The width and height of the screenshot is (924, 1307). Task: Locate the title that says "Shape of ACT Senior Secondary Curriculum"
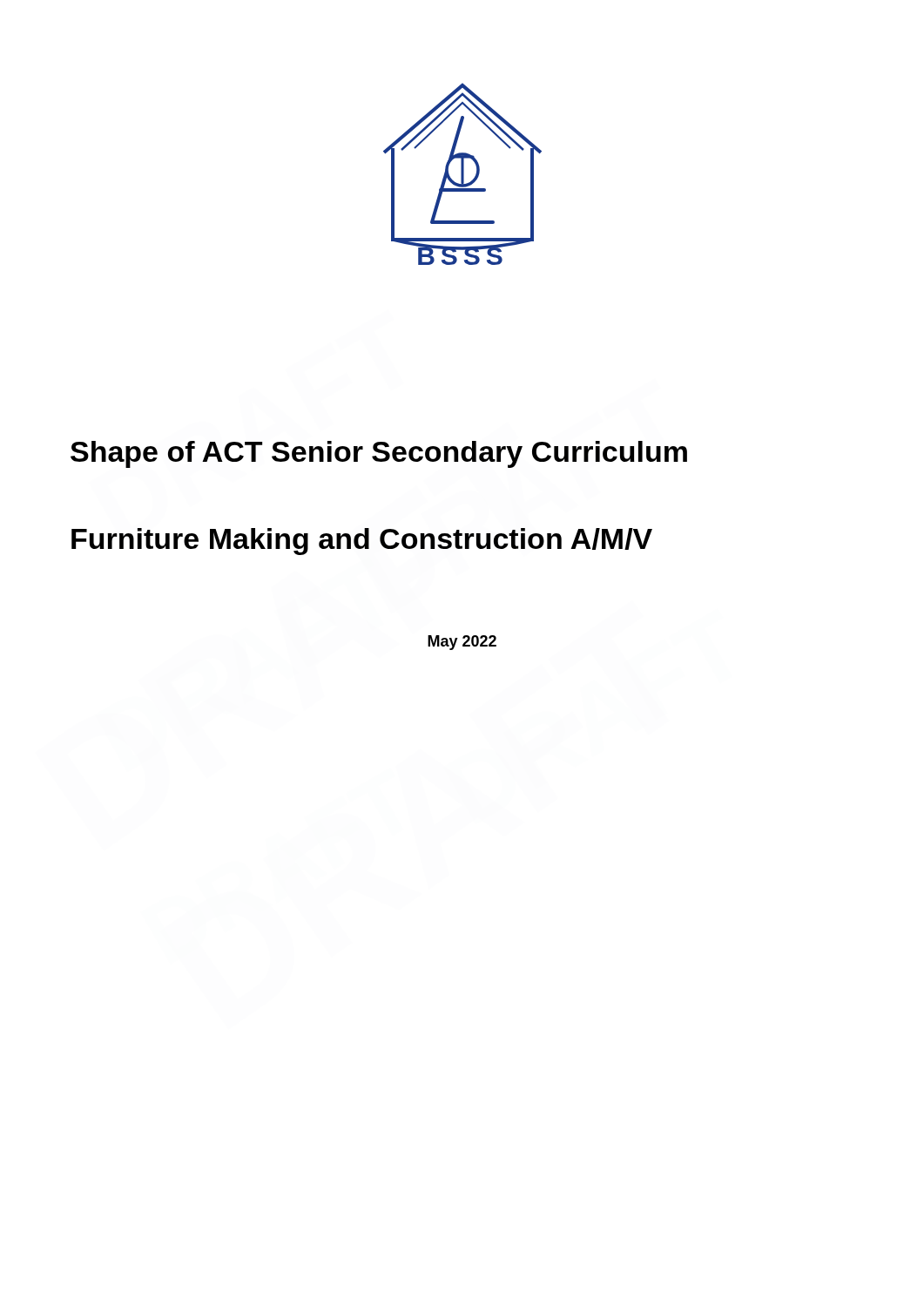pyautogui.click(x=379, y=451)
